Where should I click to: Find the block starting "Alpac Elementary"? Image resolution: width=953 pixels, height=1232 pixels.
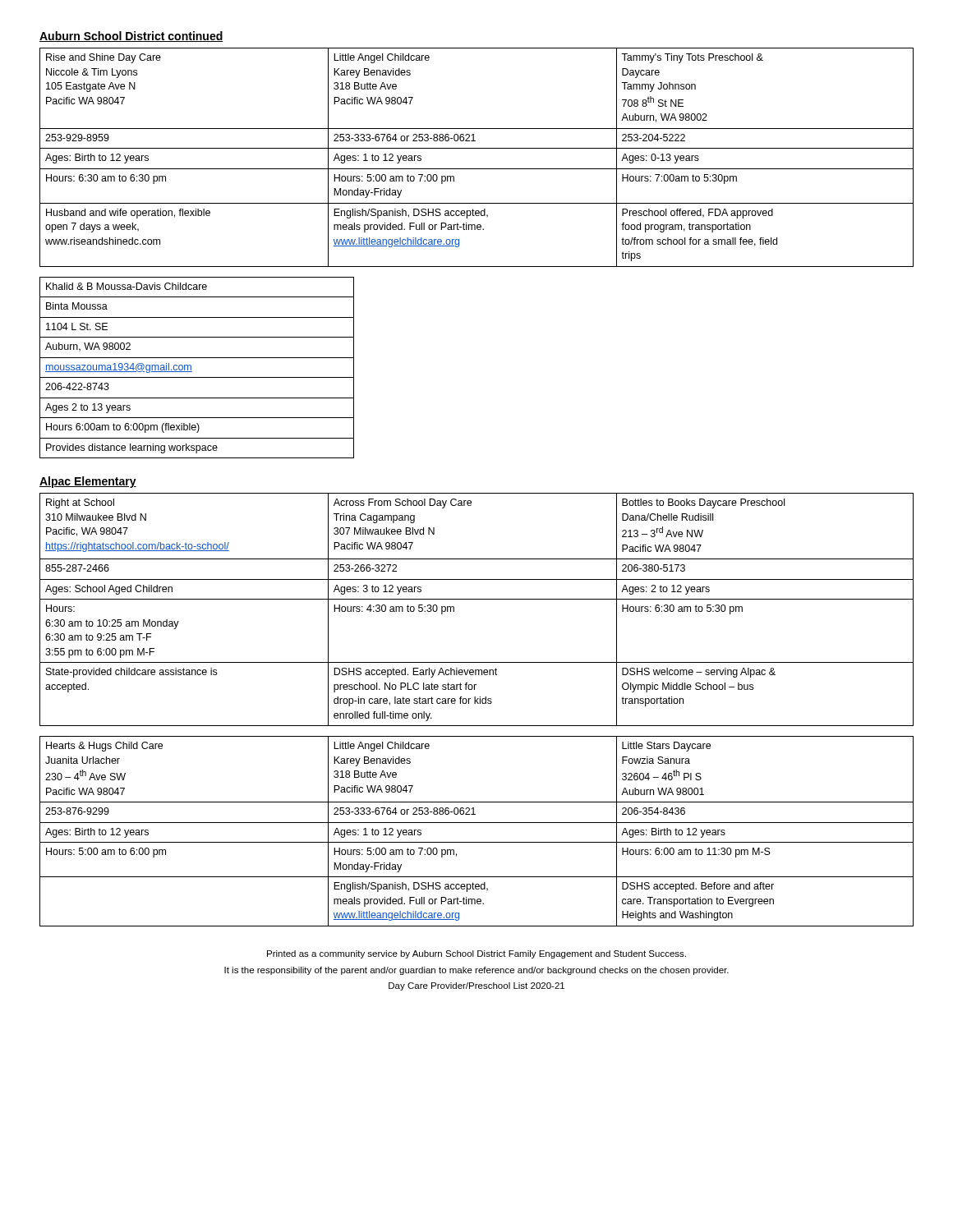coord(88,481)
